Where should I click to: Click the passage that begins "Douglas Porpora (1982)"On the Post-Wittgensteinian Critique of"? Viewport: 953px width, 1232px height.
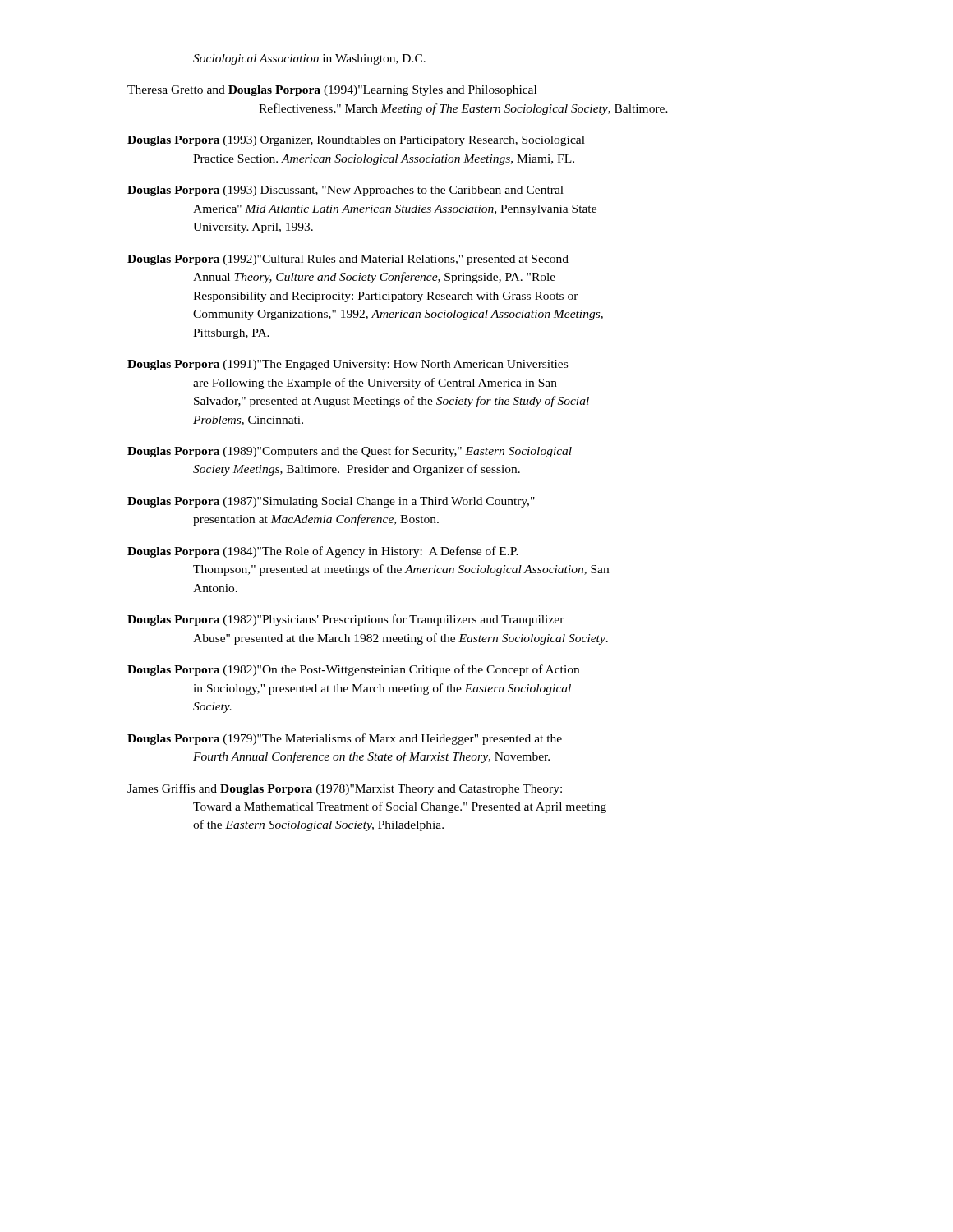pos(491,688)
